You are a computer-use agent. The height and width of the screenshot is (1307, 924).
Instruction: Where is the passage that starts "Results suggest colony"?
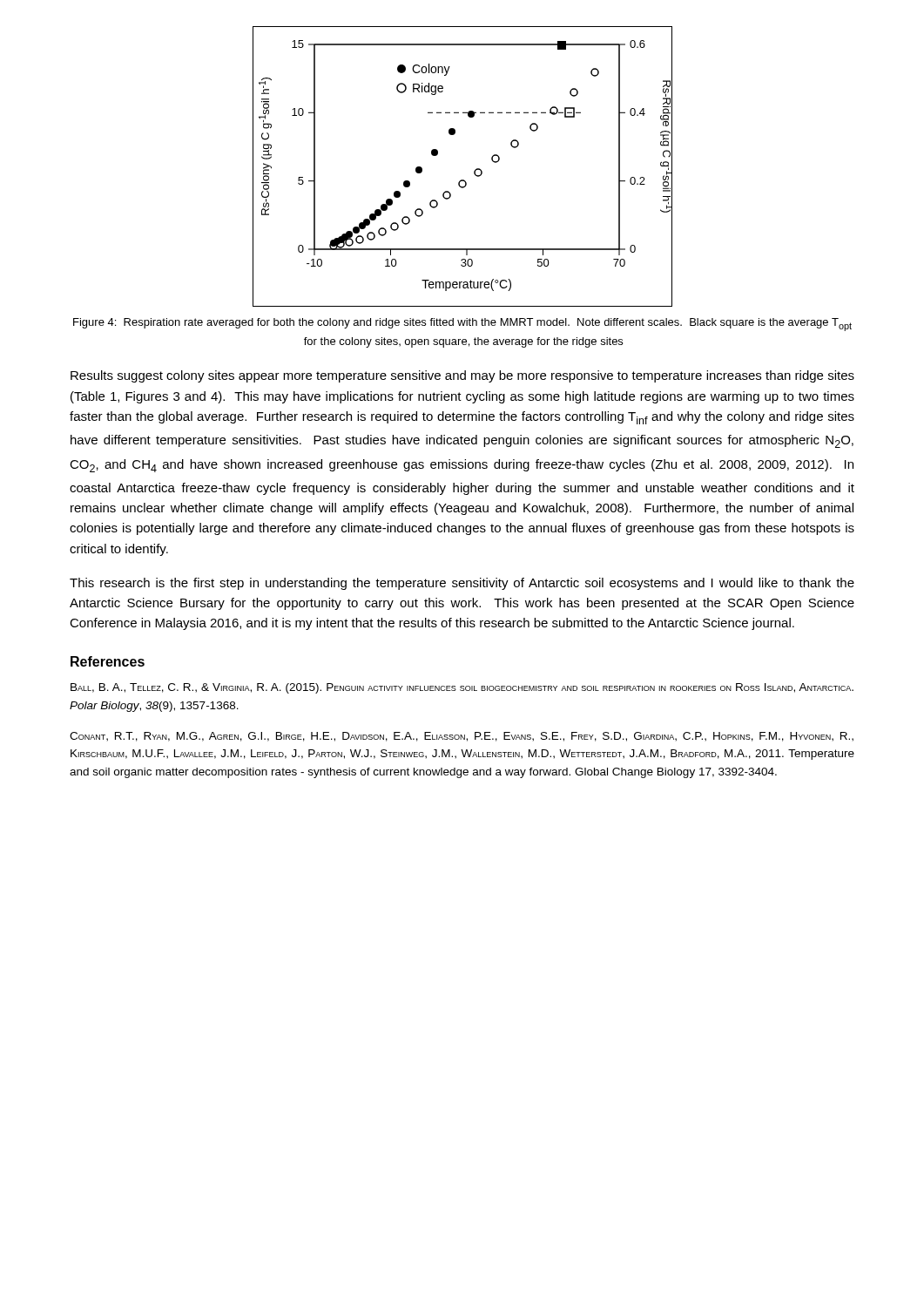point(462,462)
